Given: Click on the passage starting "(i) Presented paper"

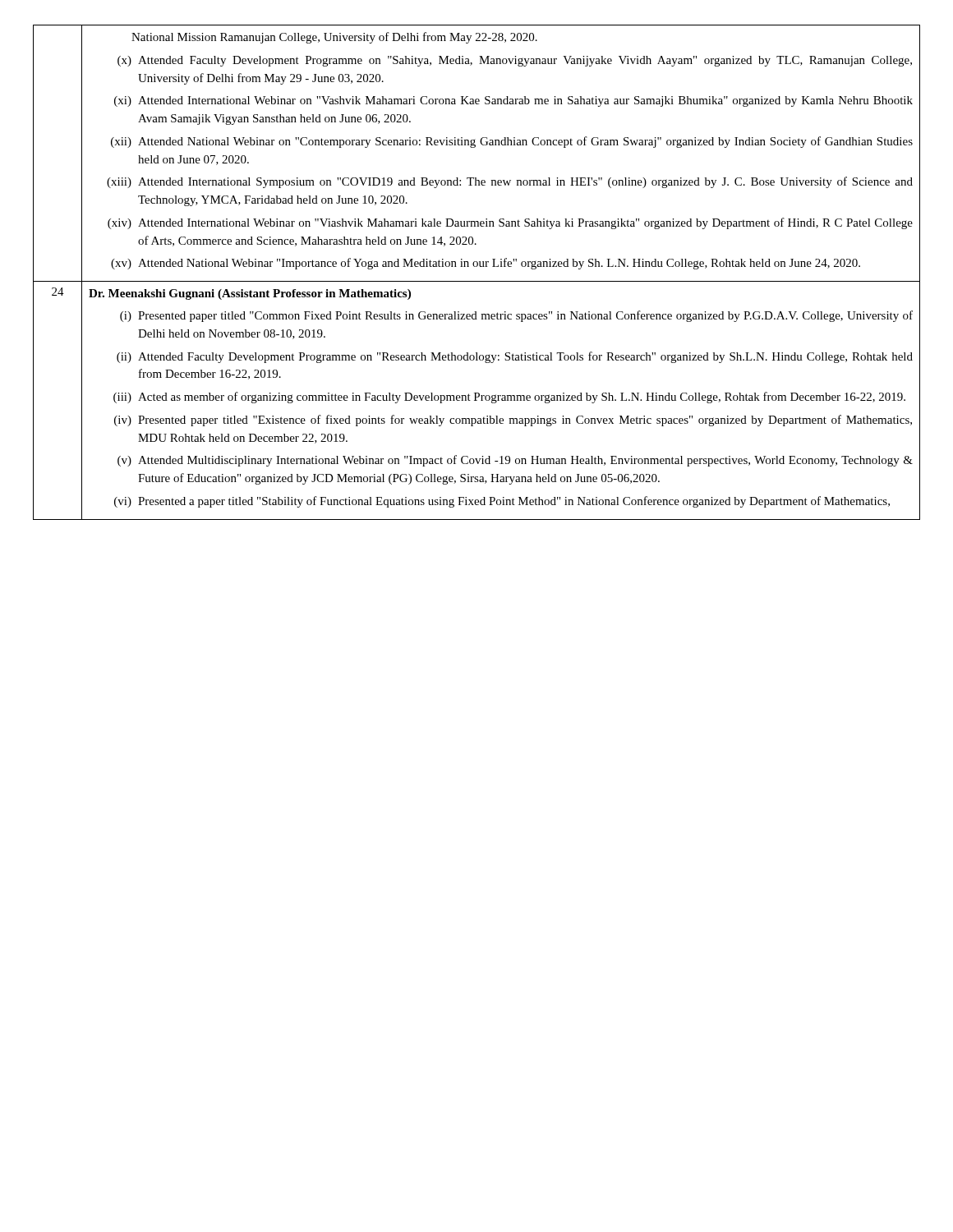Looking at the screenshot, I should click(x=501, y=325).
